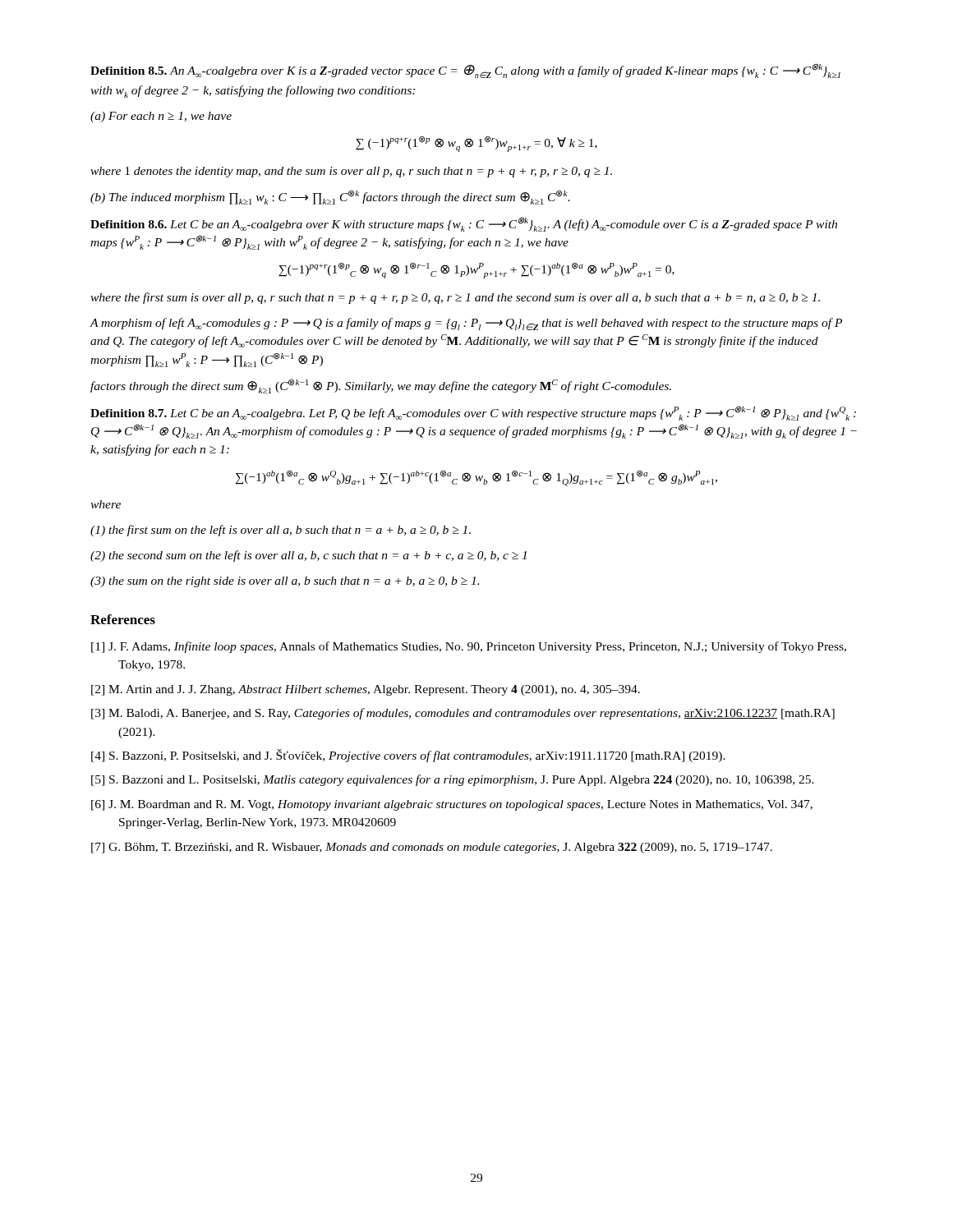
Task: Click on the element starting "[1] J. F. Adams, Infinite"
Action: pos(469,655)
